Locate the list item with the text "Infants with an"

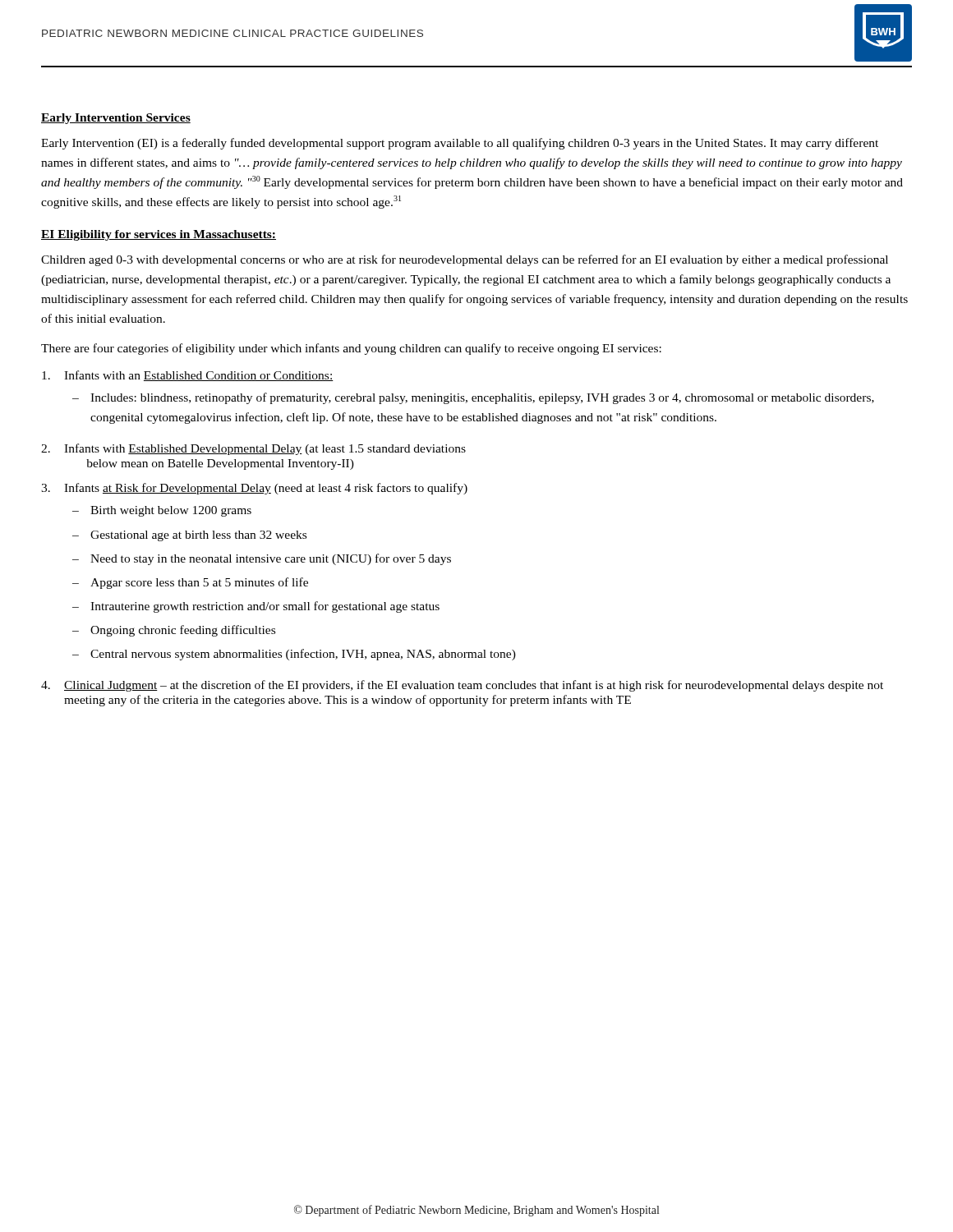click(x=476, y=400)
